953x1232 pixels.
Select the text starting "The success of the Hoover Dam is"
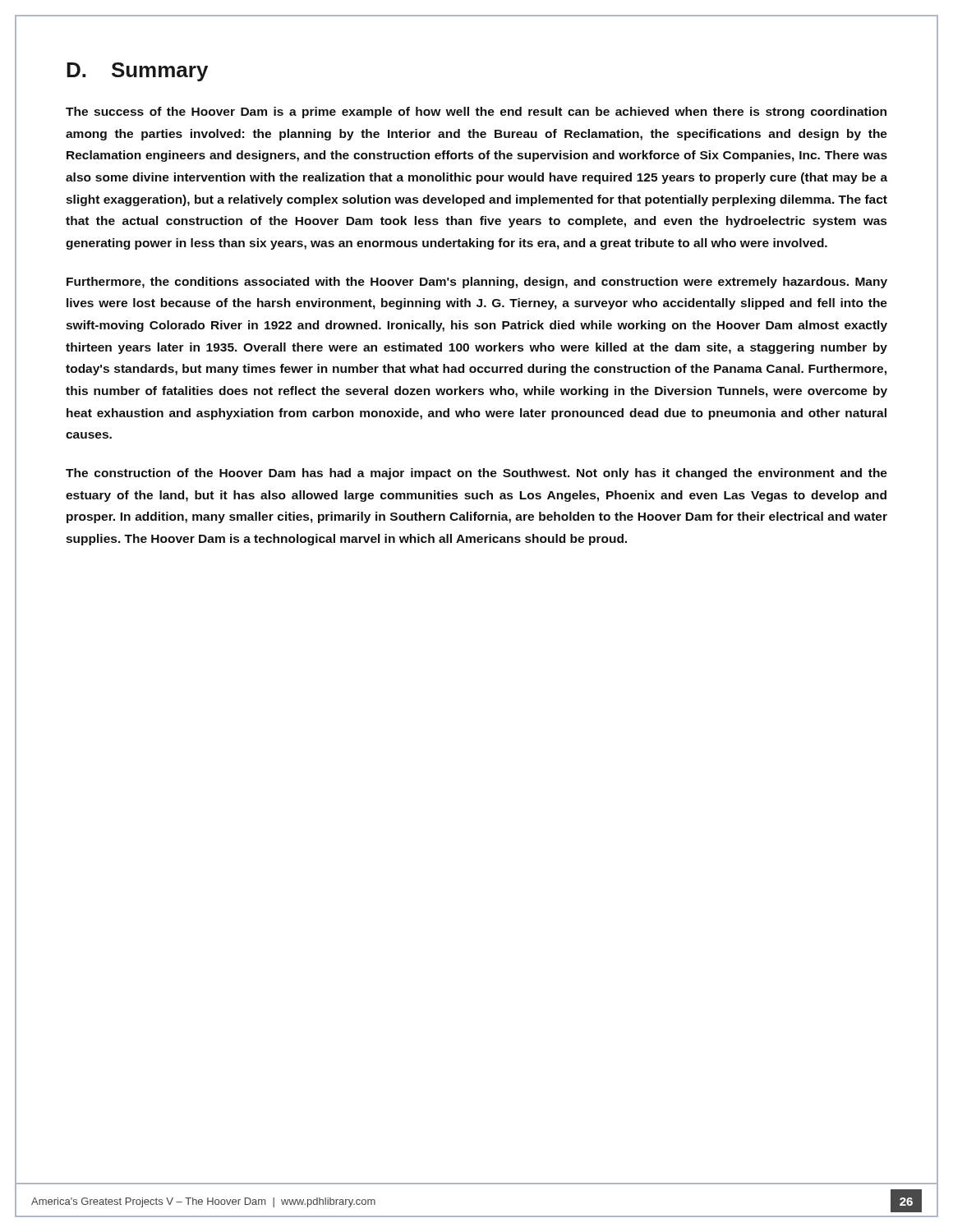pos(476,177)
